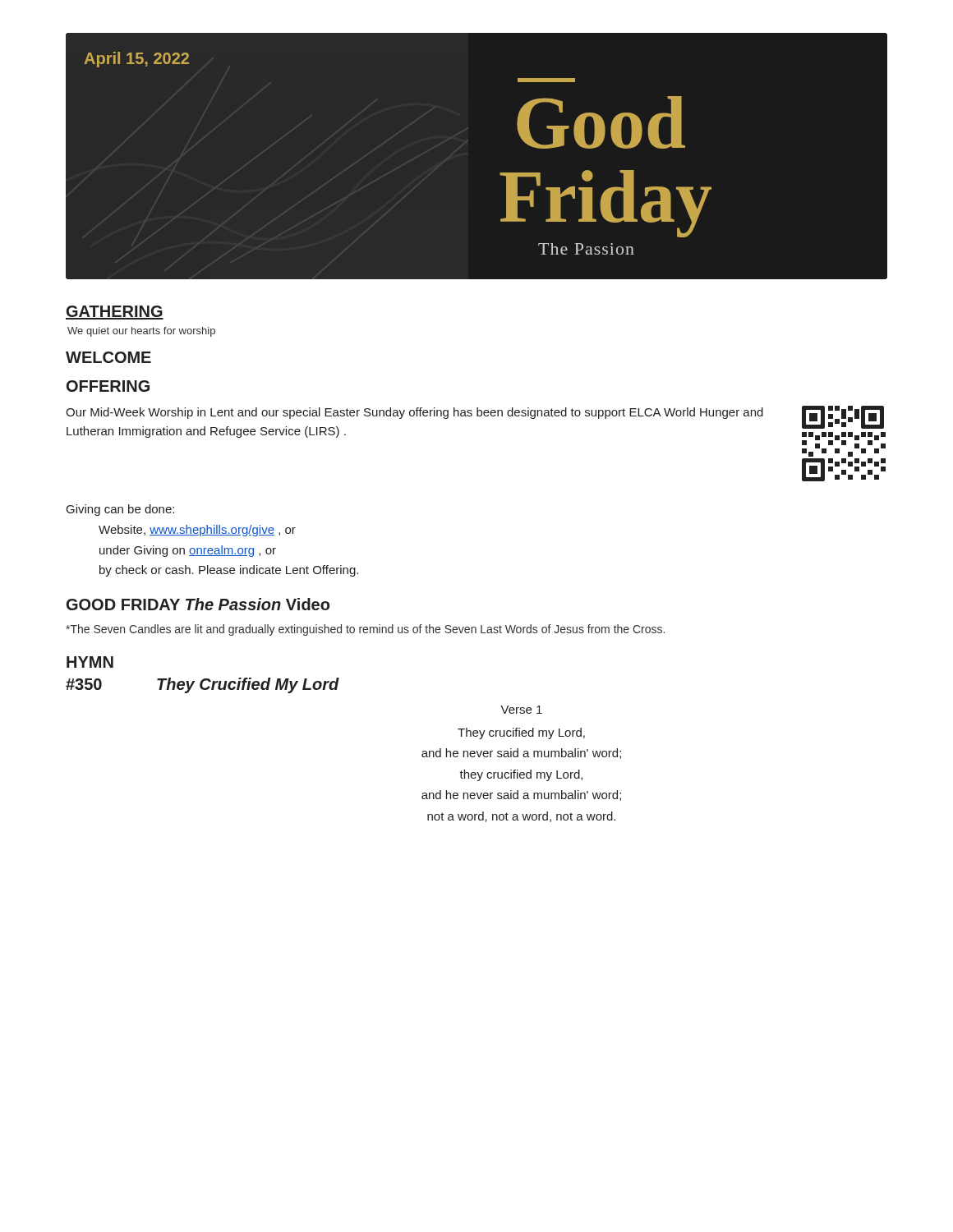Navigate to the text starting "#350 They Crucified"
953x1232 pixels.
tap(203, 685)
